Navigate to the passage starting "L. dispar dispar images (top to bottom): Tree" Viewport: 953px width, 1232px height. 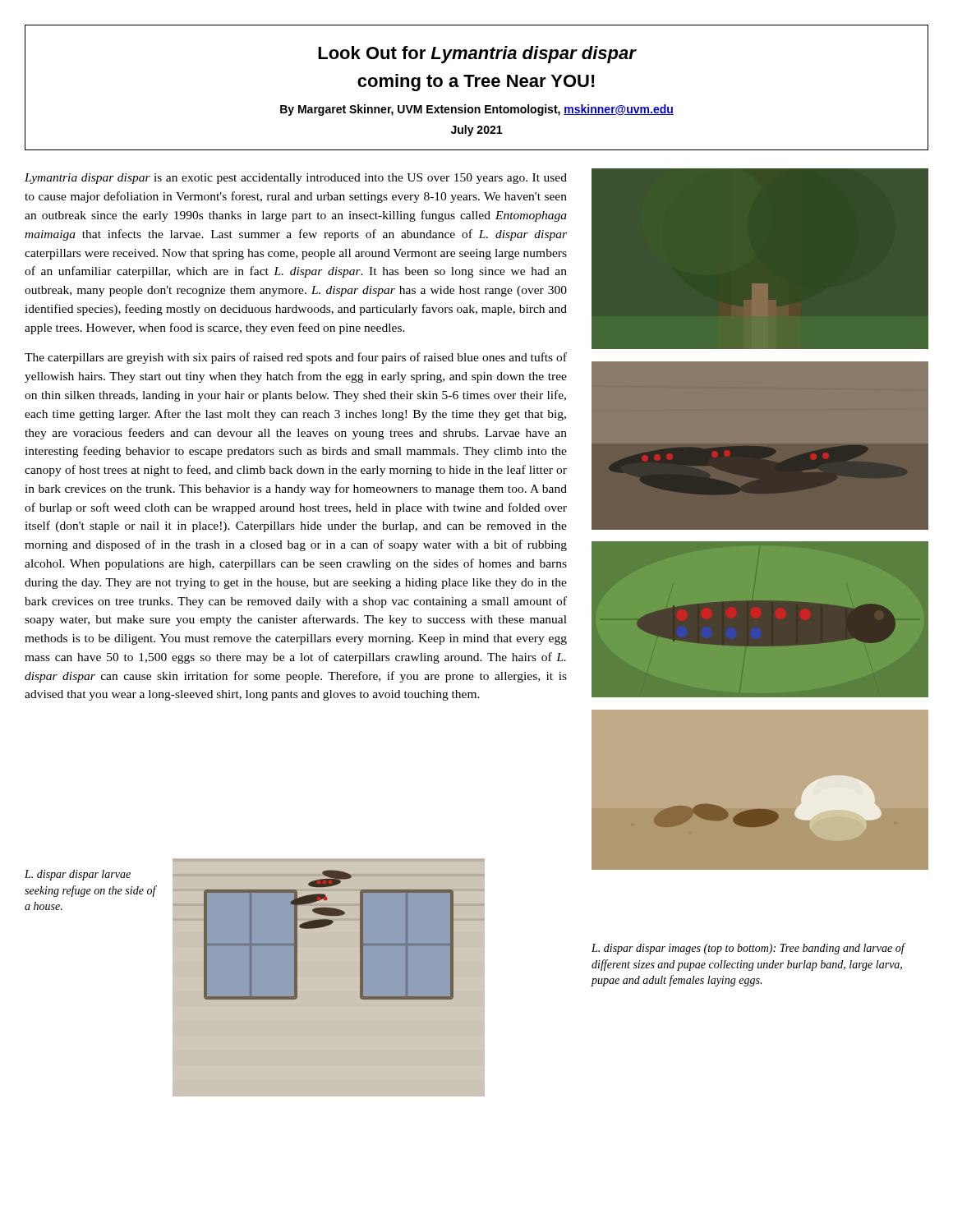(748, 964)
